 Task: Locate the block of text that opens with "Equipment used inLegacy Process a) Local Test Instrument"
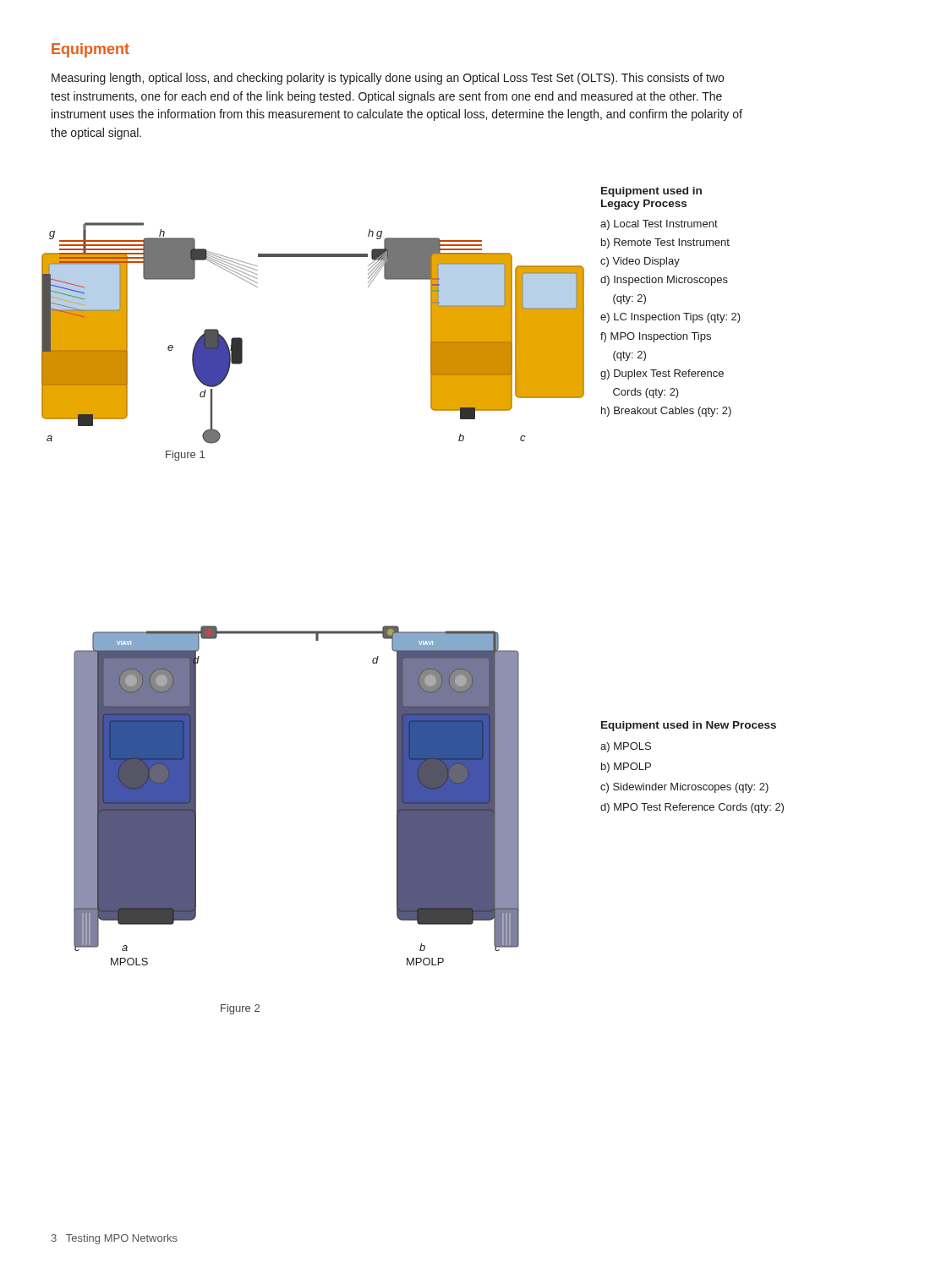coord(651,192)
